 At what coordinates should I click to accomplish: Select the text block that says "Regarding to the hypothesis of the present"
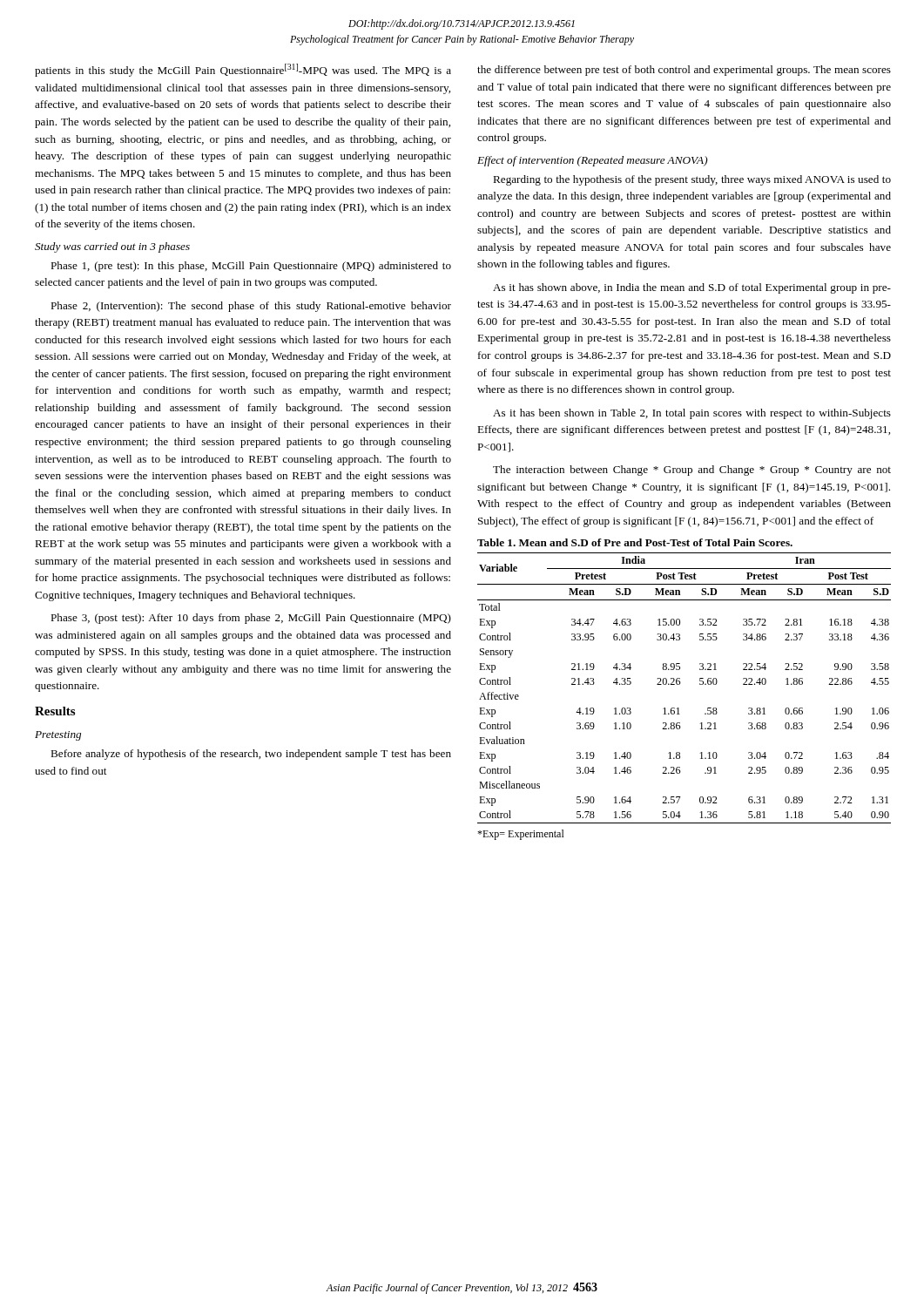684,350
